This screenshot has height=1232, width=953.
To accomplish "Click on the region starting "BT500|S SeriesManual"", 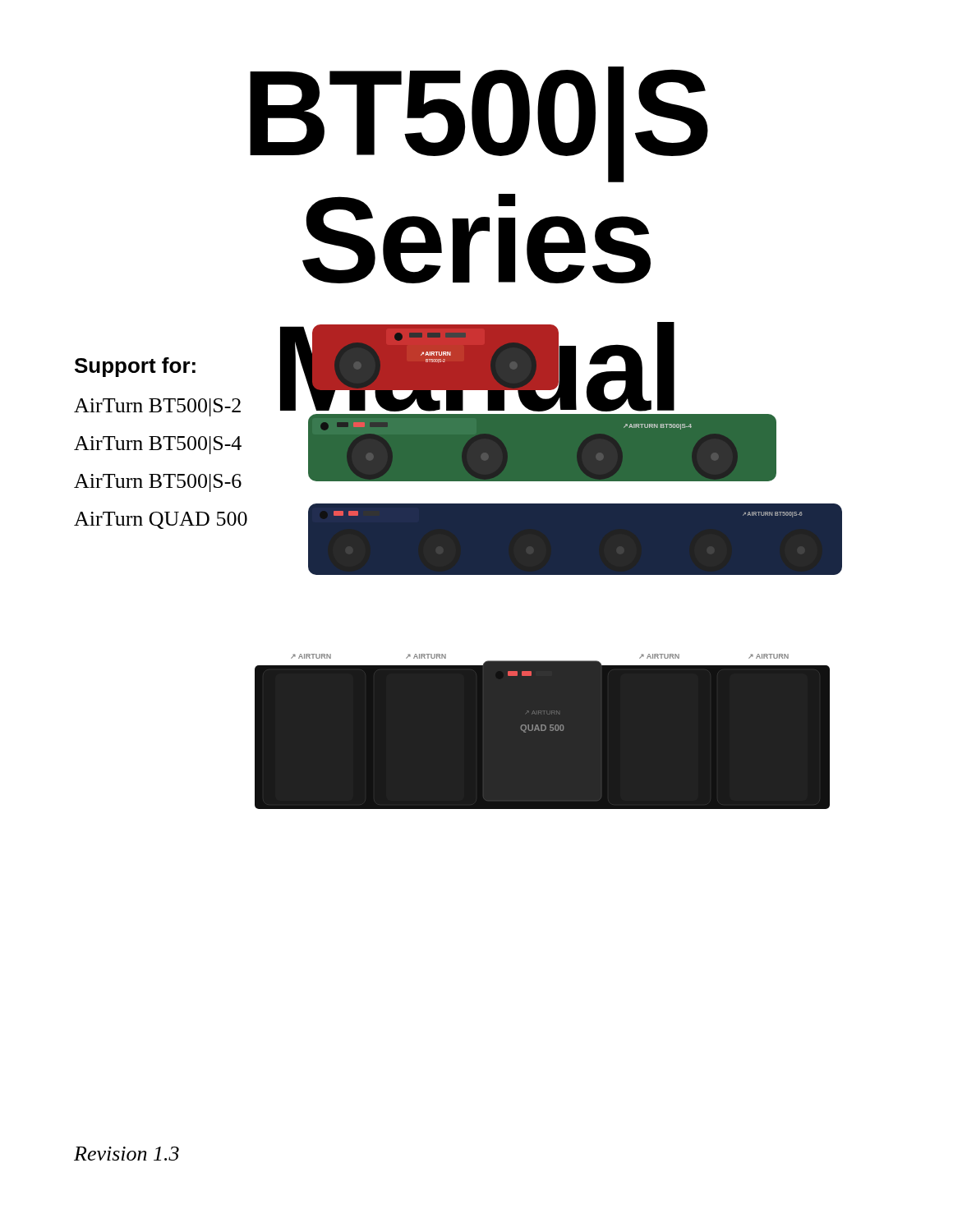I will (x=476, y=241).
